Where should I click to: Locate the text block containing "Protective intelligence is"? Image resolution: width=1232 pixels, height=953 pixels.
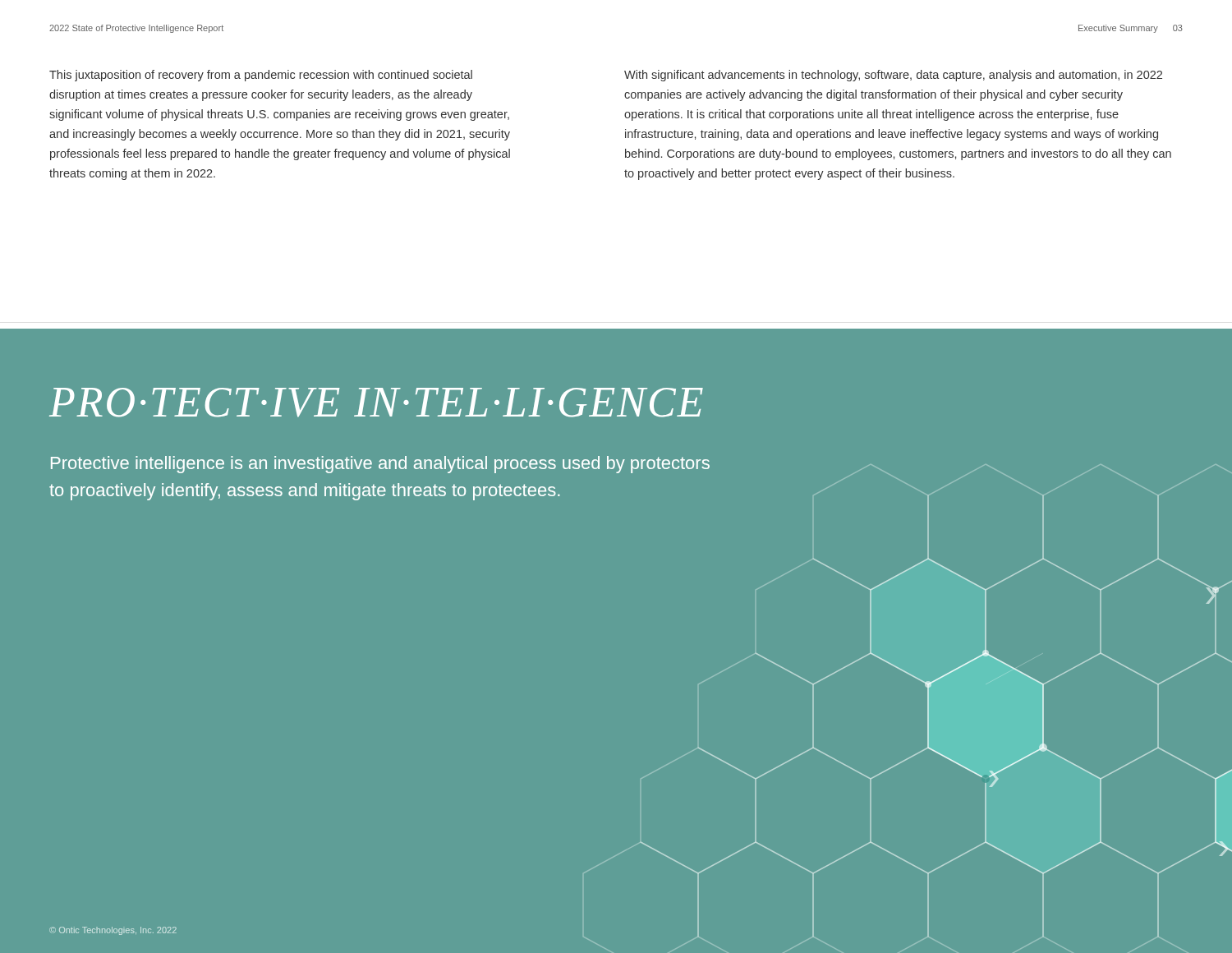coord(380,476)
